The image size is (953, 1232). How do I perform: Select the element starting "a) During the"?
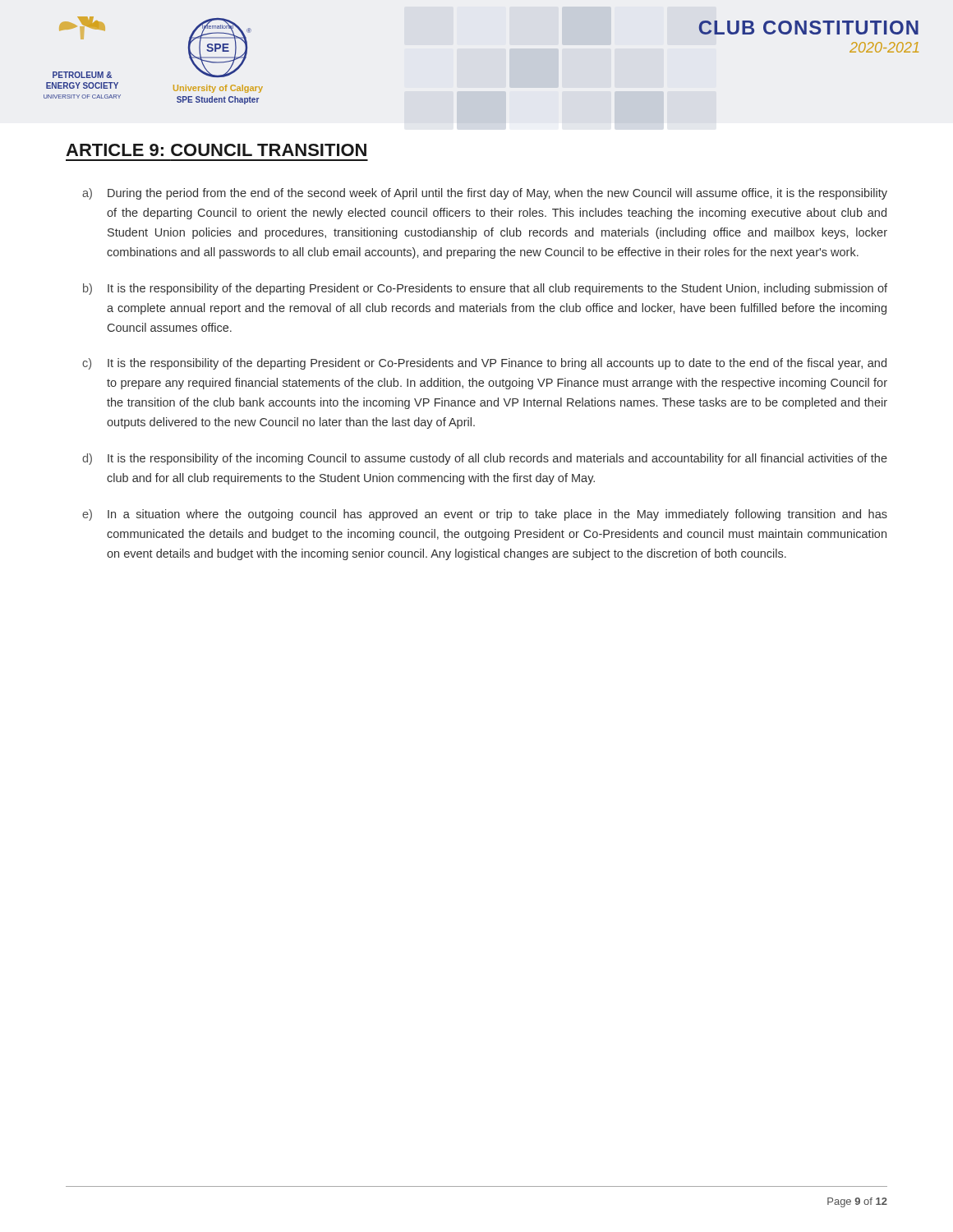(485, 223)
